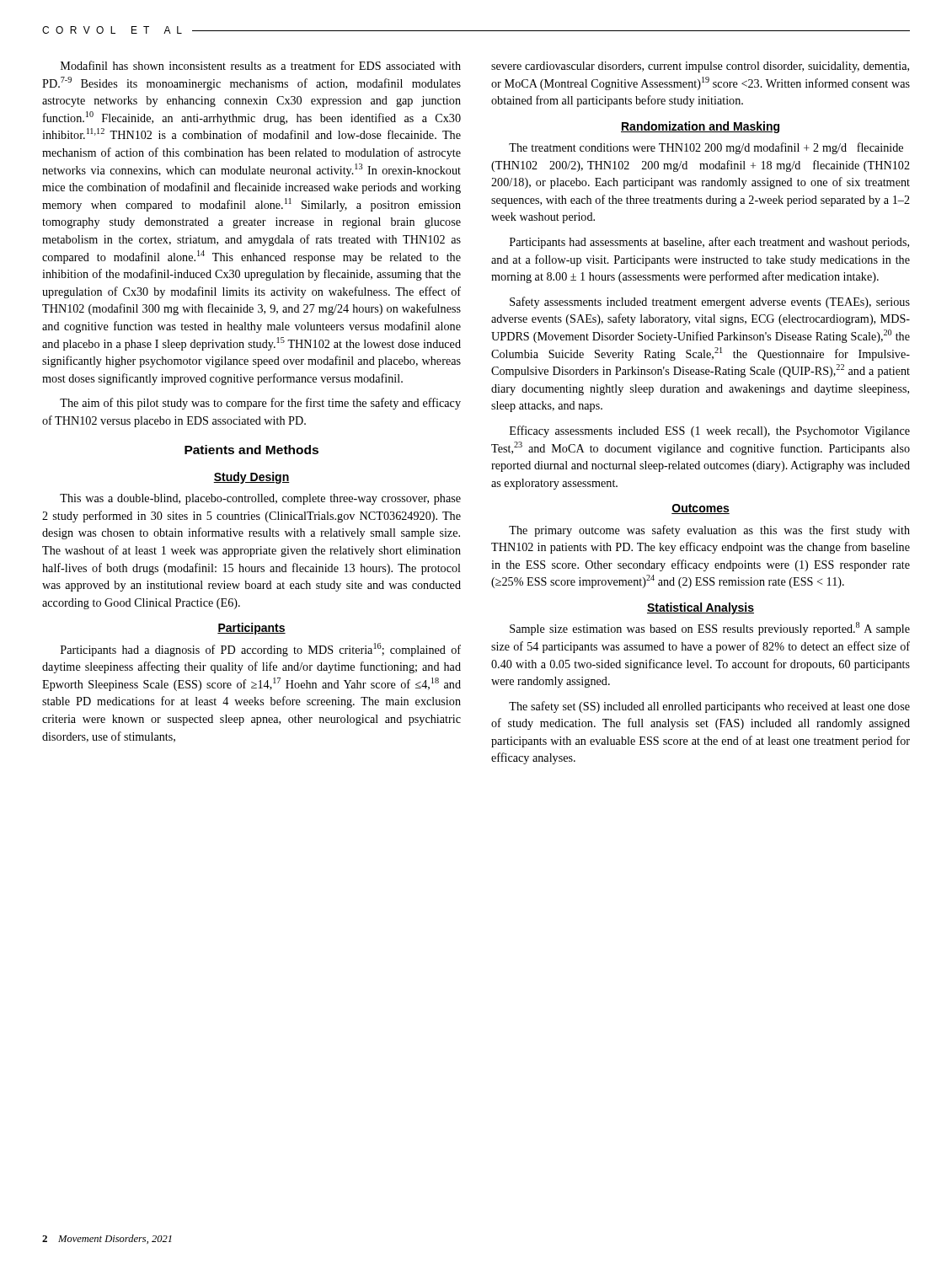Click on the text block with the text "severe cardiovascular disorders, current impulse control disorder,"

point(701,83)
